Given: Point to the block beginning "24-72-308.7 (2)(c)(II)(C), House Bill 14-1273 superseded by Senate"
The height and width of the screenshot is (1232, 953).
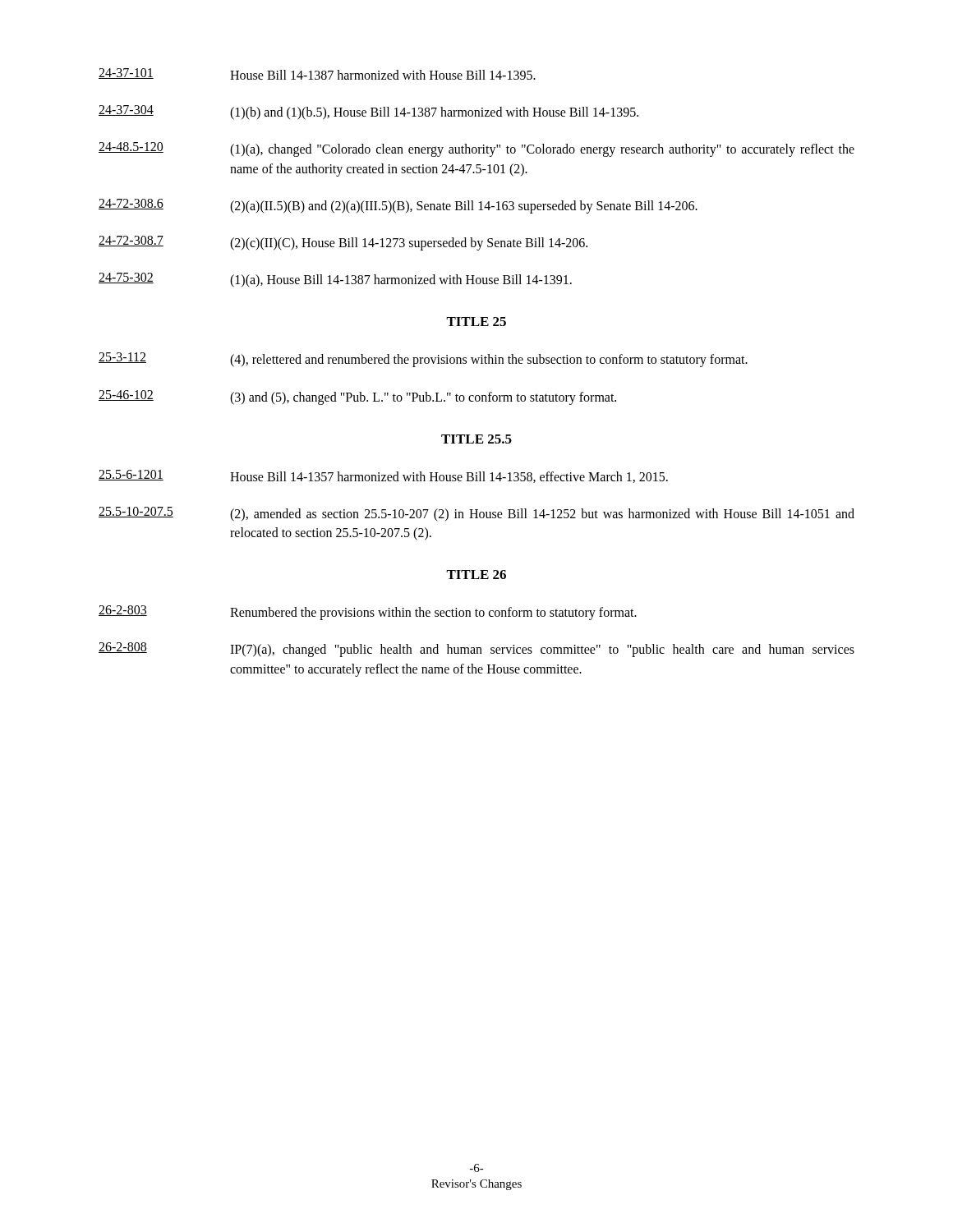Looking at the screenshot, I should (476, 243).
